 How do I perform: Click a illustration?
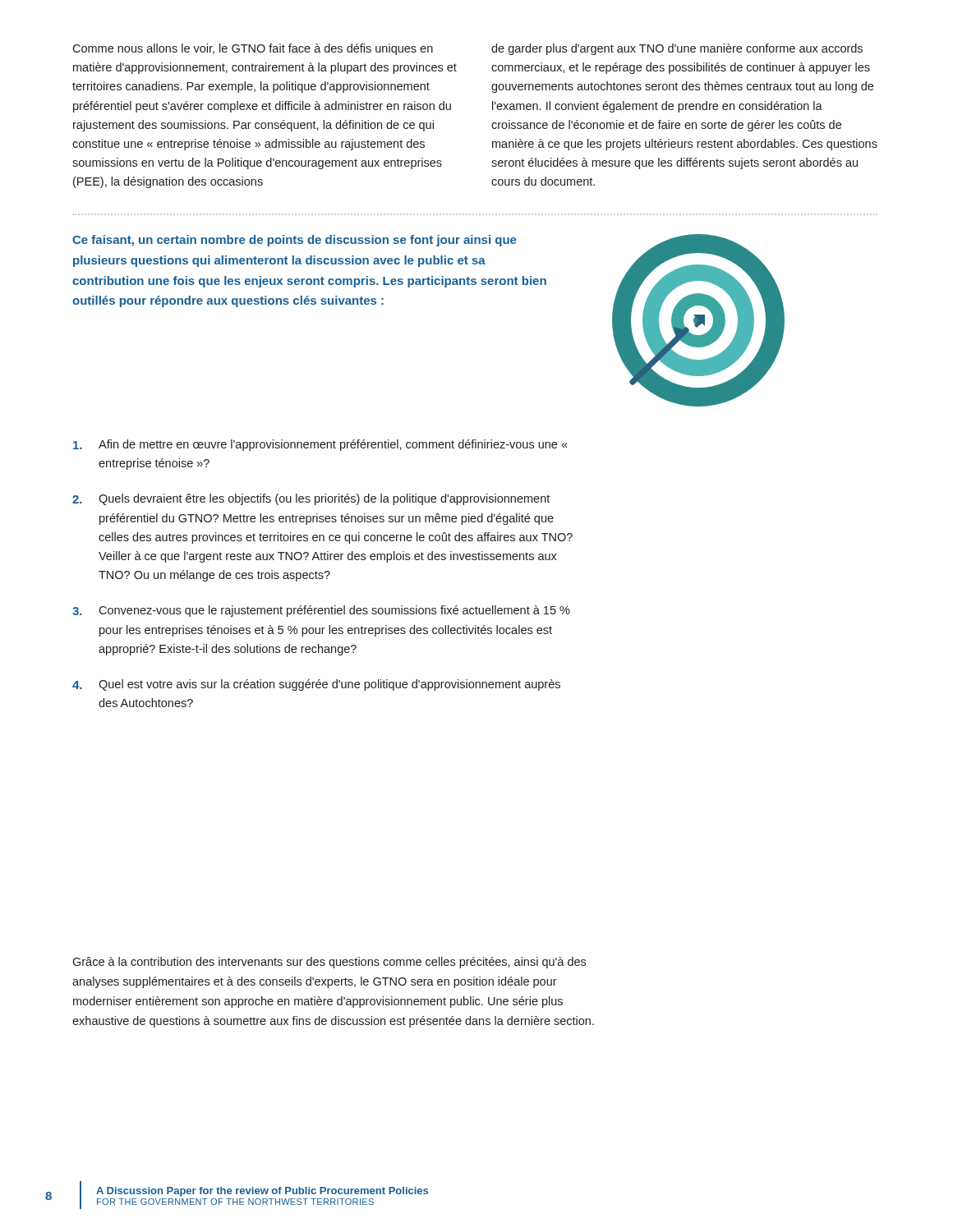[x=698, y=320]
